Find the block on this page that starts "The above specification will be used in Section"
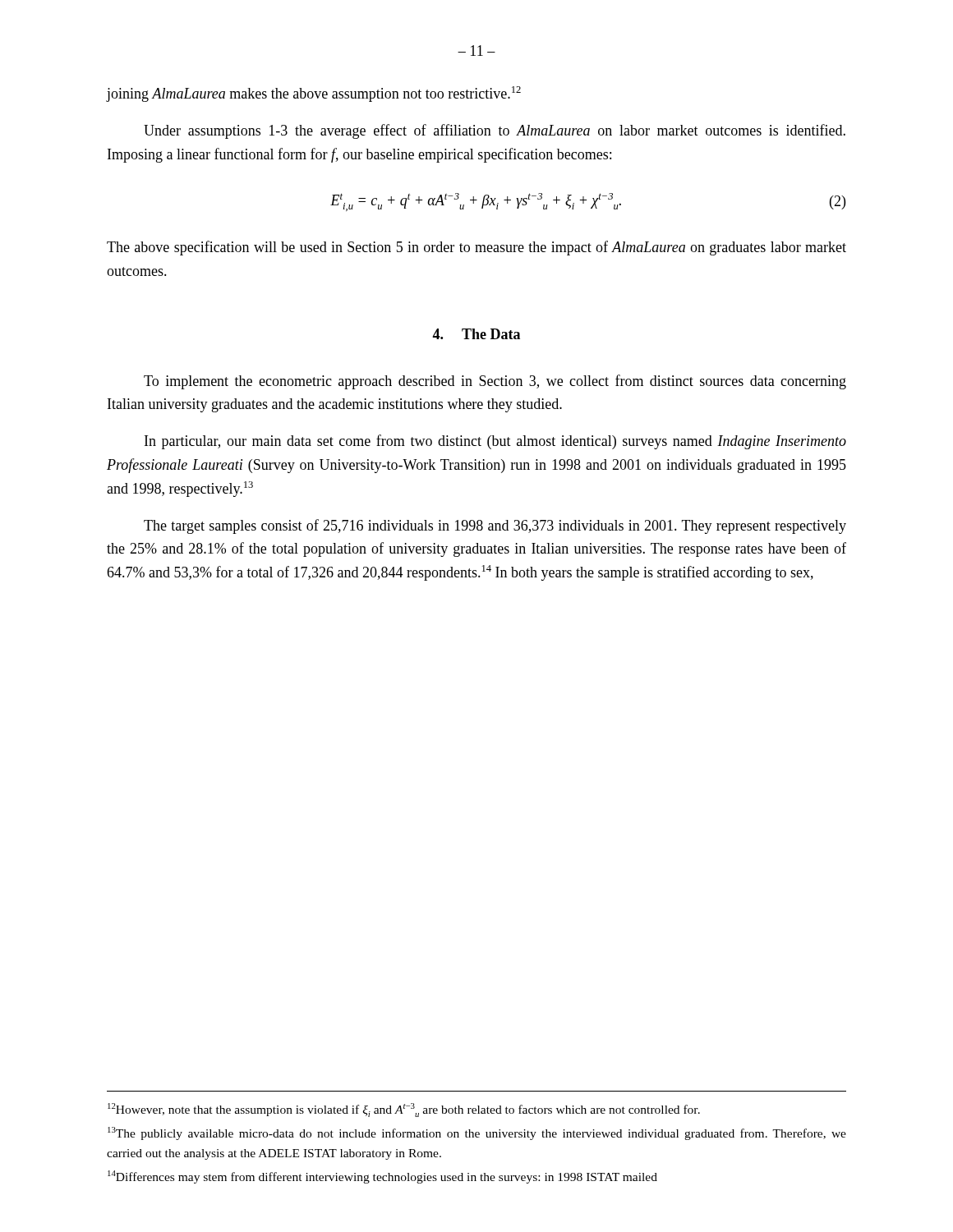This screenshot has height=1232, width=953. 476,259
